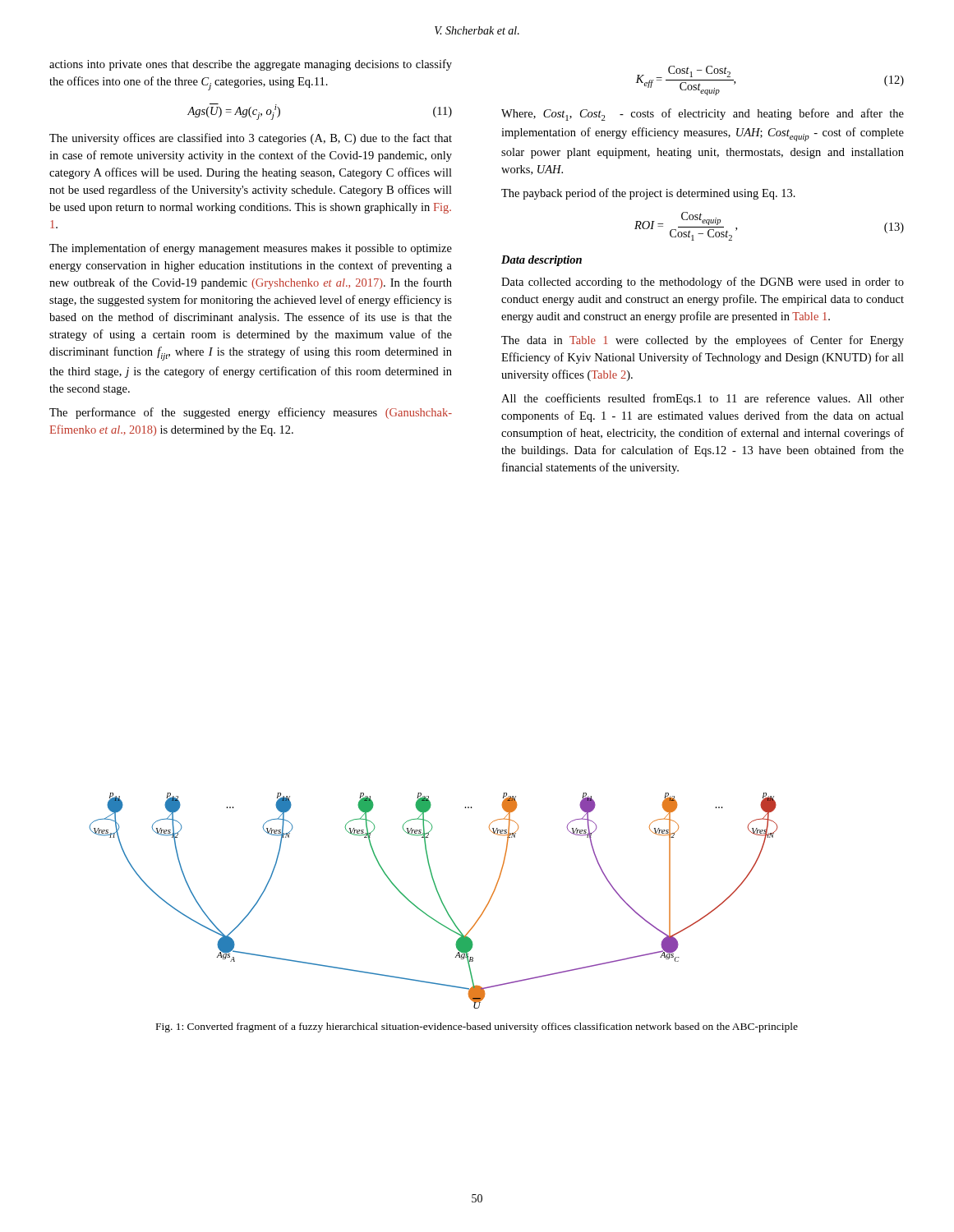The height and width of the screenshot is (1232, 954).
Task: Point to the region starting "Data collected according"
Action: (x=703, y=283)
